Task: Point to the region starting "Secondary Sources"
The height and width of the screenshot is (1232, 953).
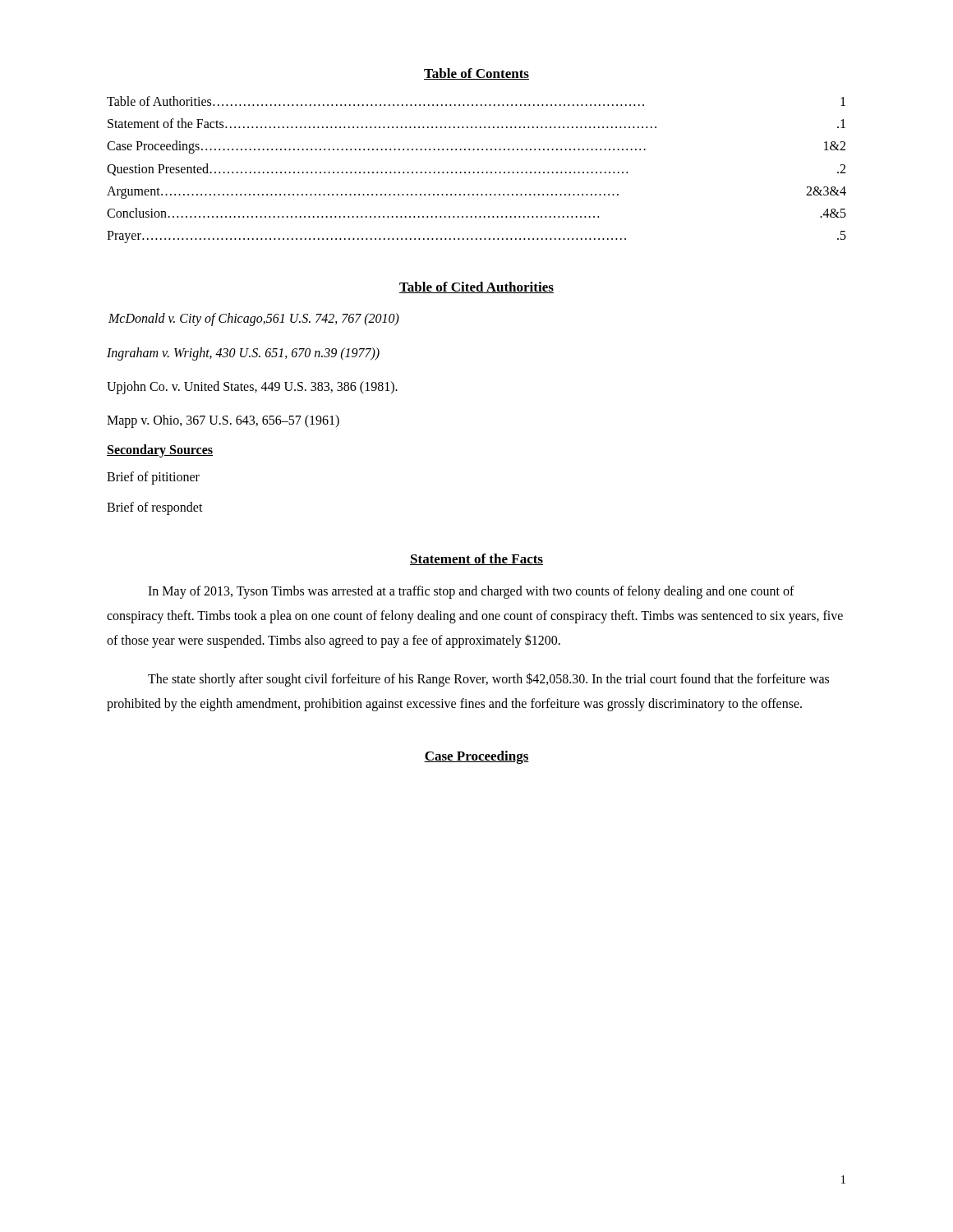Action: (x=160, y=450)
